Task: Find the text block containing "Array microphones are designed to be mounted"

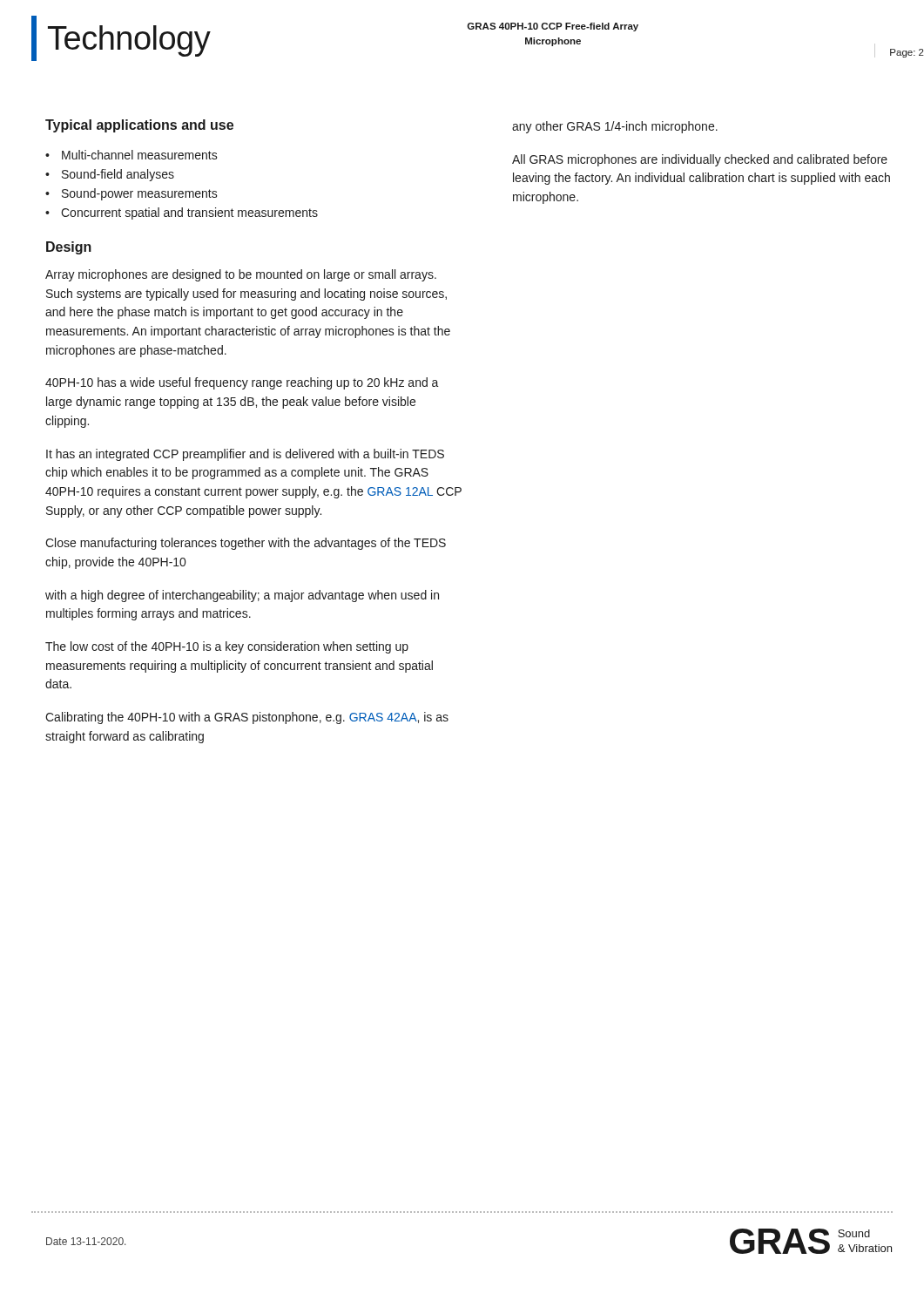Action: pyautogui.click(x=248, y=312)
